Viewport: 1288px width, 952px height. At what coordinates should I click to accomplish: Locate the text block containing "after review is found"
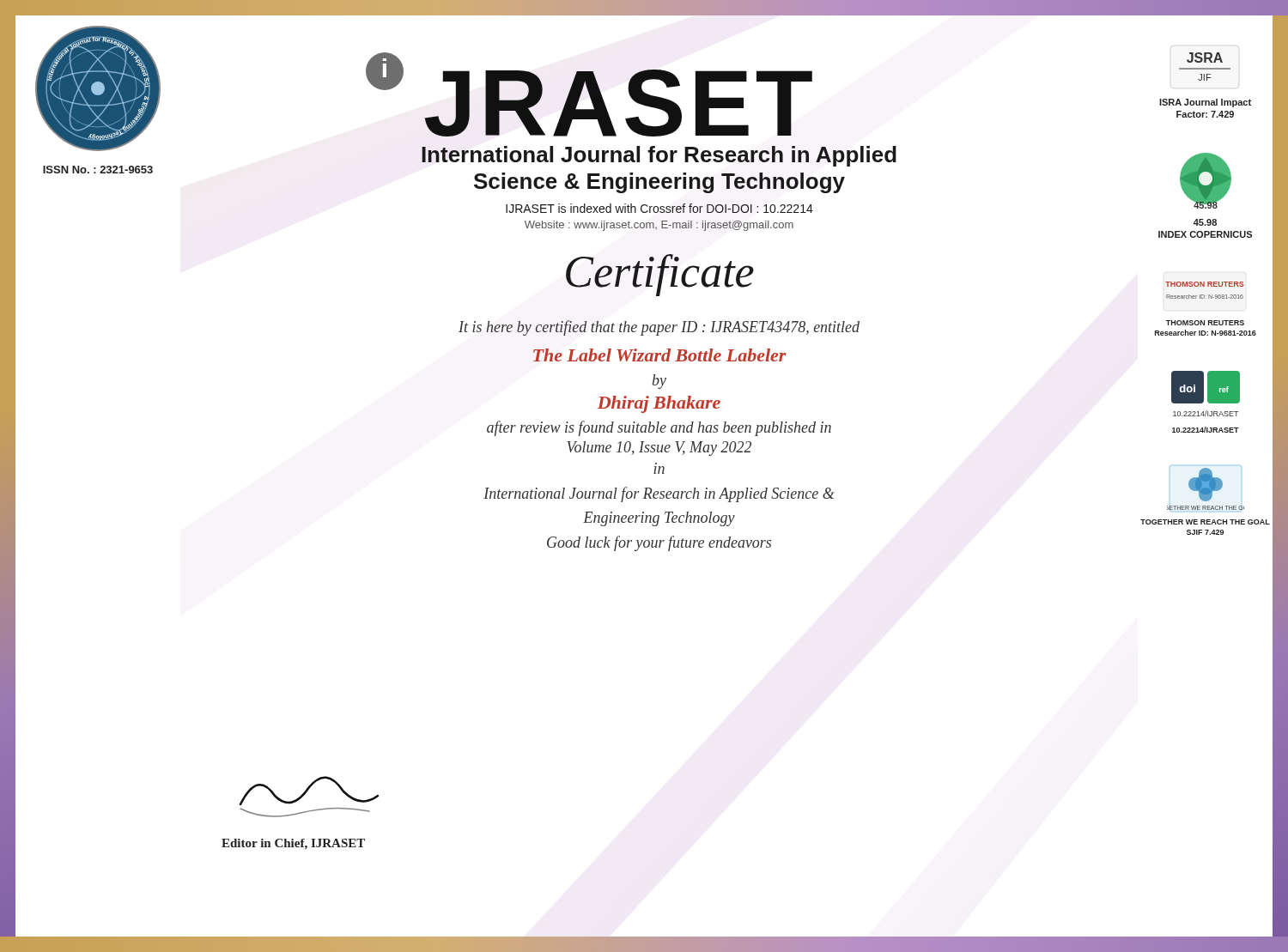click(x=659, y=427)
